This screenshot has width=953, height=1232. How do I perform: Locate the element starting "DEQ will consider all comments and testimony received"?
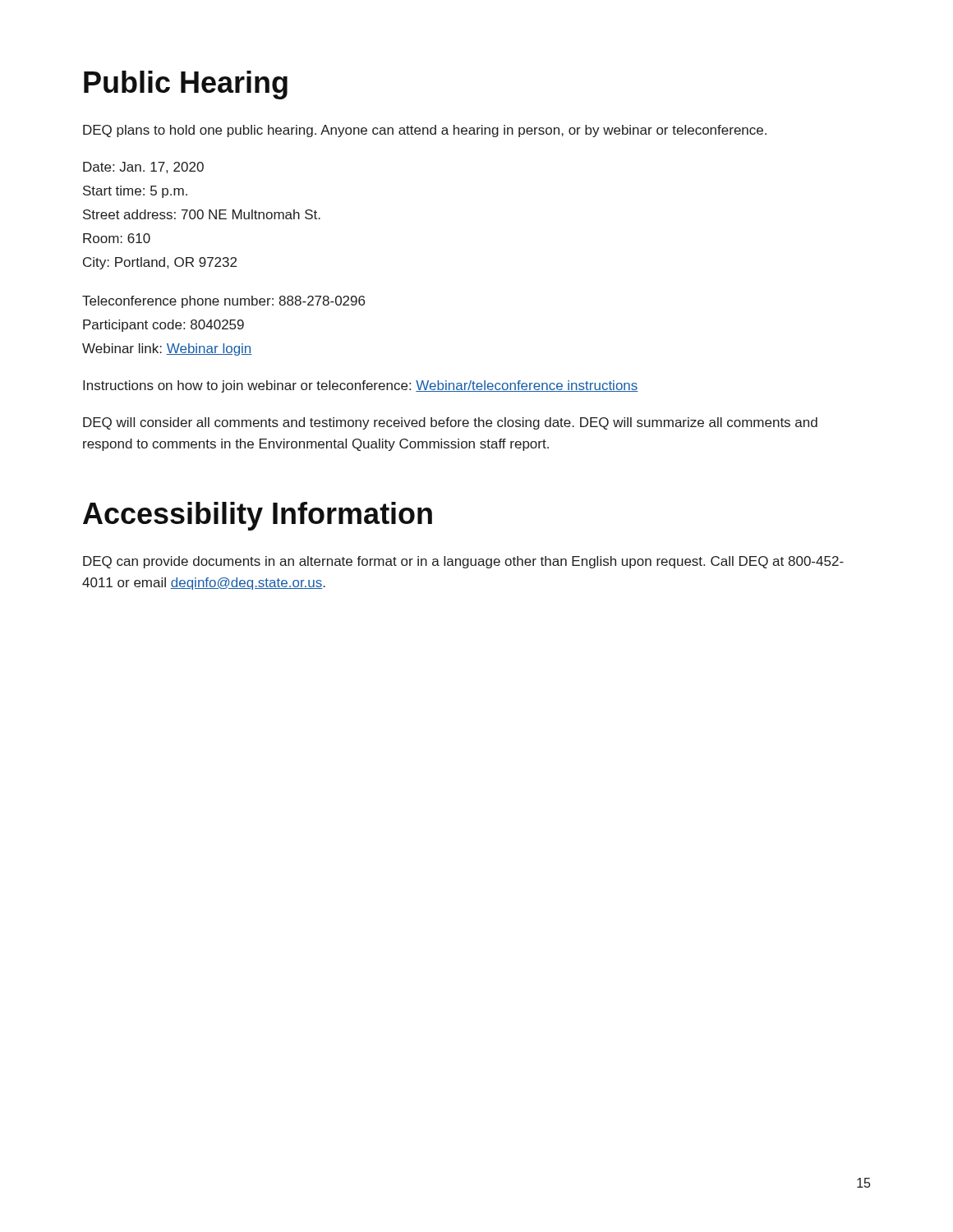pos(476,434)
